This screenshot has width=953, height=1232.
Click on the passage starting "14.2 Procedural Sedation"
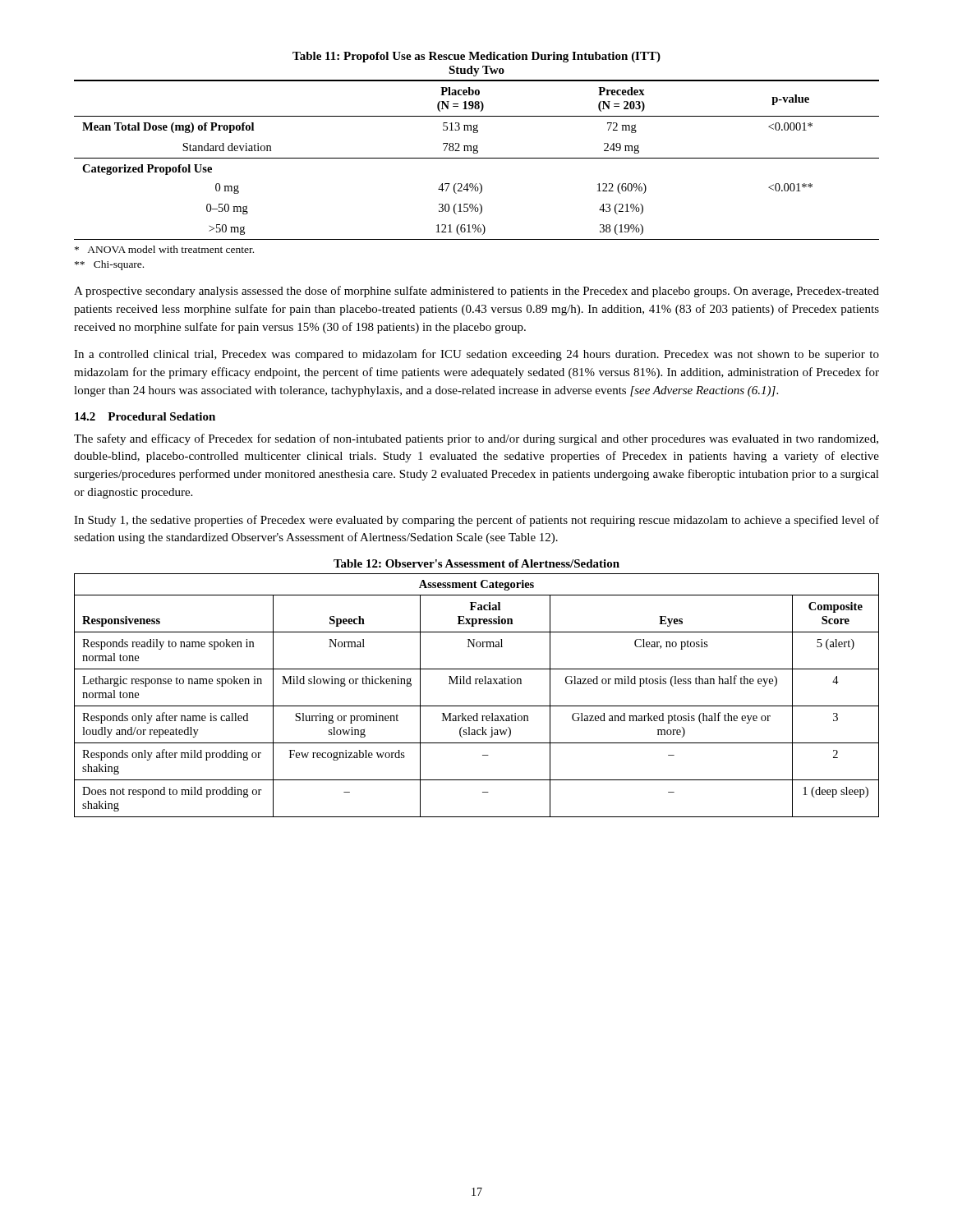click(145, 416)
